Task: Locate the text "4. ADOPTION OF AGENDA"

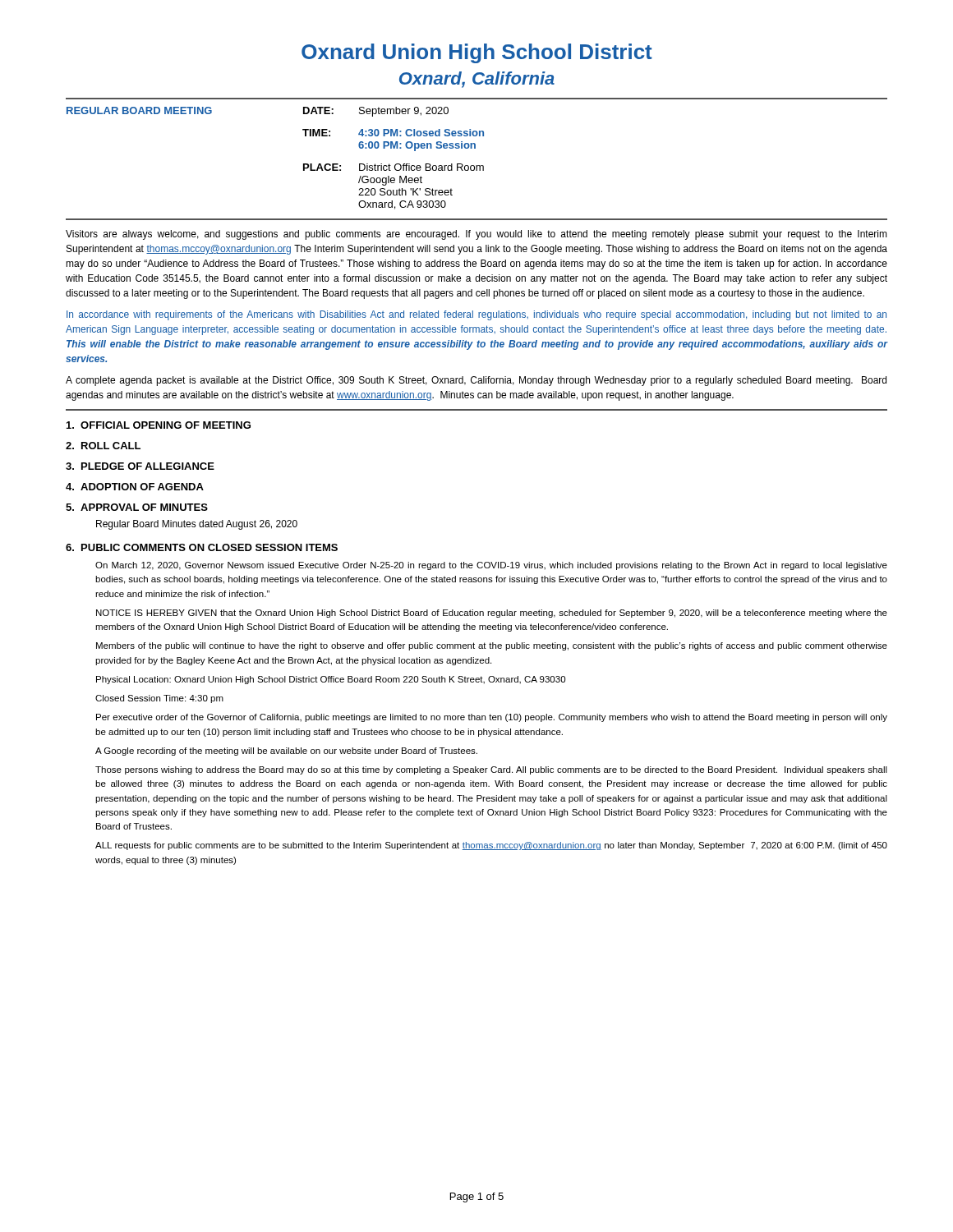Action: (135, 487)
